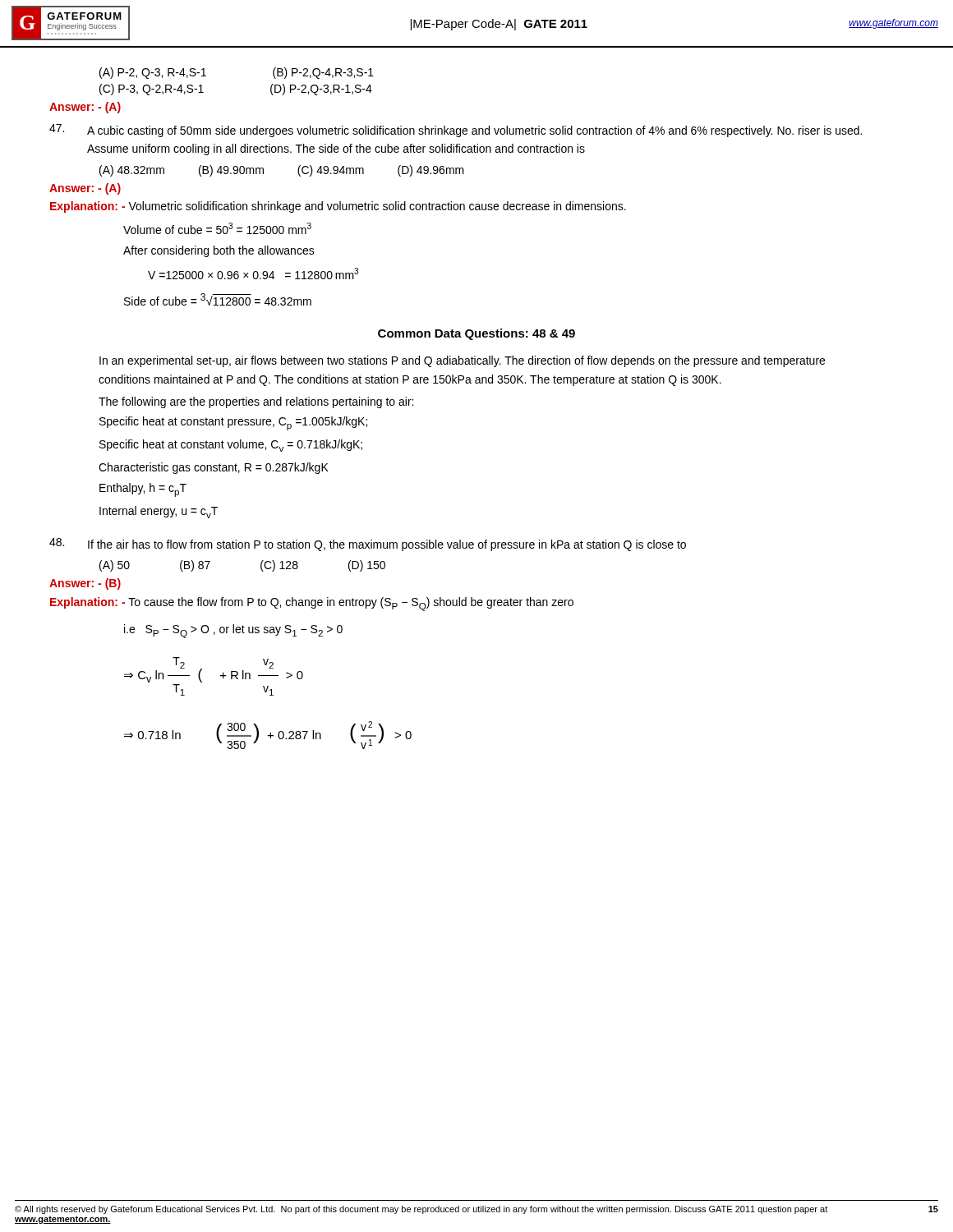Find the passage starting "Side of cube = 3√112800 = 48.32mm"
The width and height of the screenshot is (953, 1232).
tap(218, 299)
